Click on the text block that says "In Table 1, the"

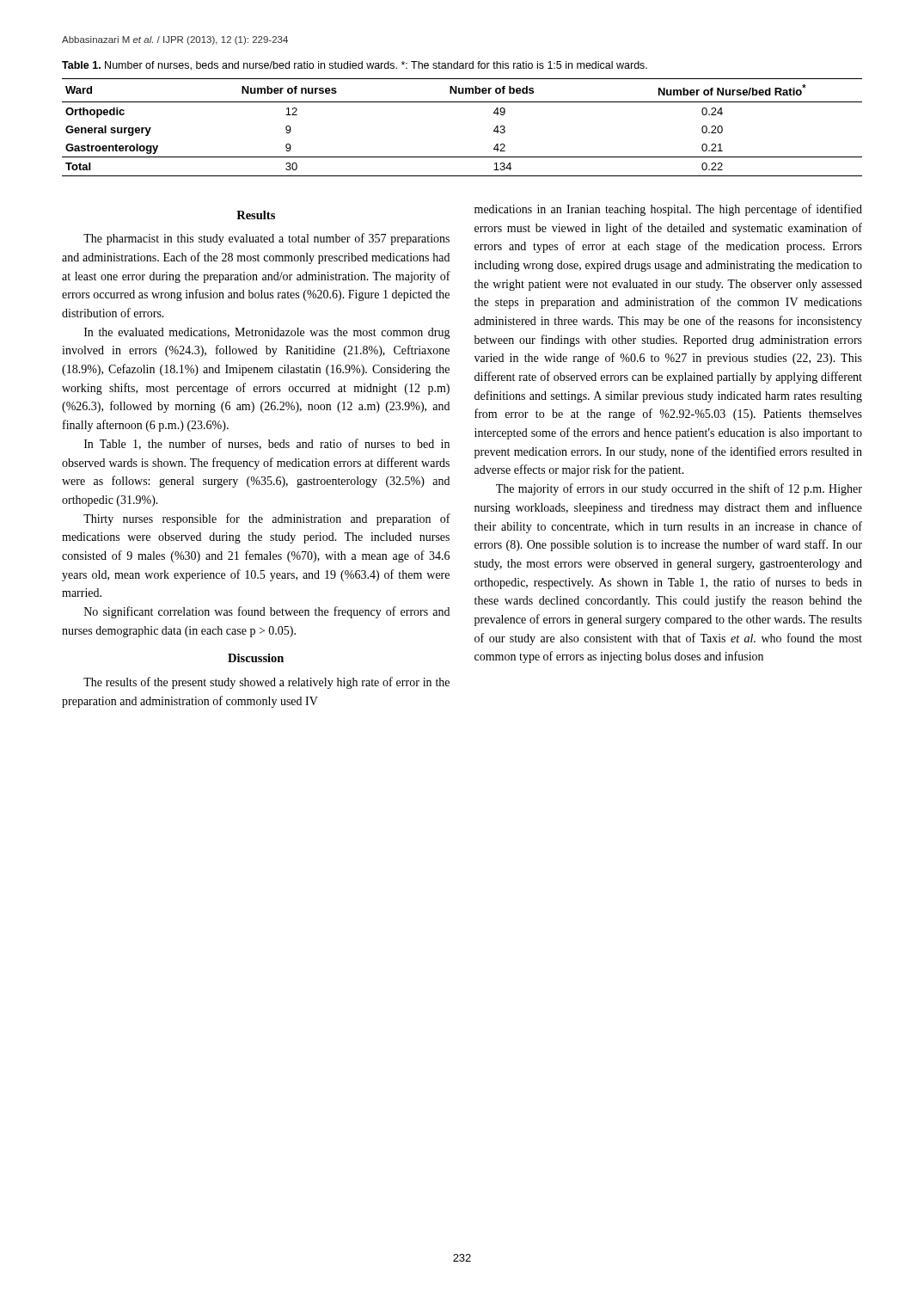coord(256,472)
